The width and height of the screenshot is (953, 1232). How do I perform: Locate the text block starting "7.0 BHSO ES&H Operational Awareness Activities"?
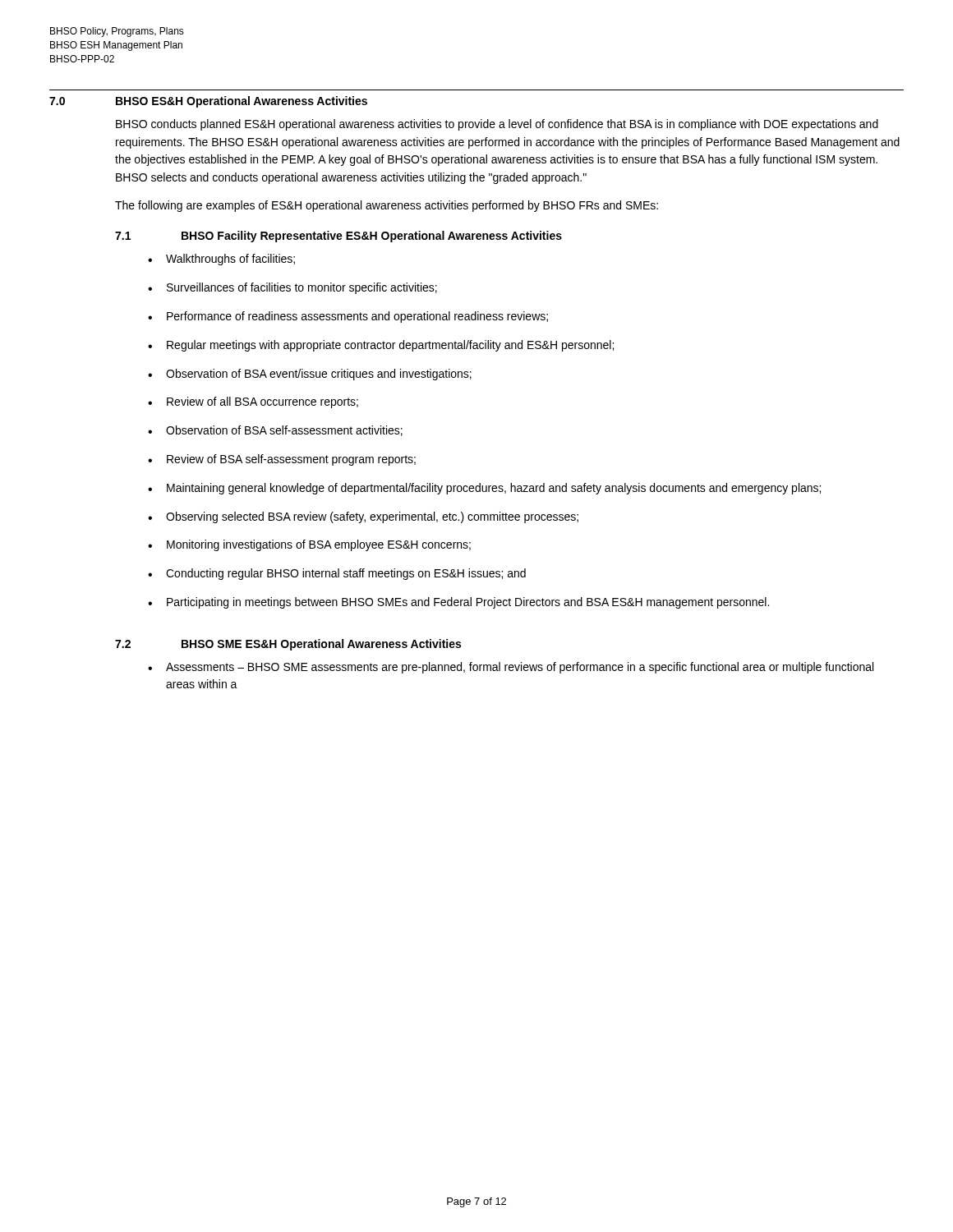coord(209,101)
